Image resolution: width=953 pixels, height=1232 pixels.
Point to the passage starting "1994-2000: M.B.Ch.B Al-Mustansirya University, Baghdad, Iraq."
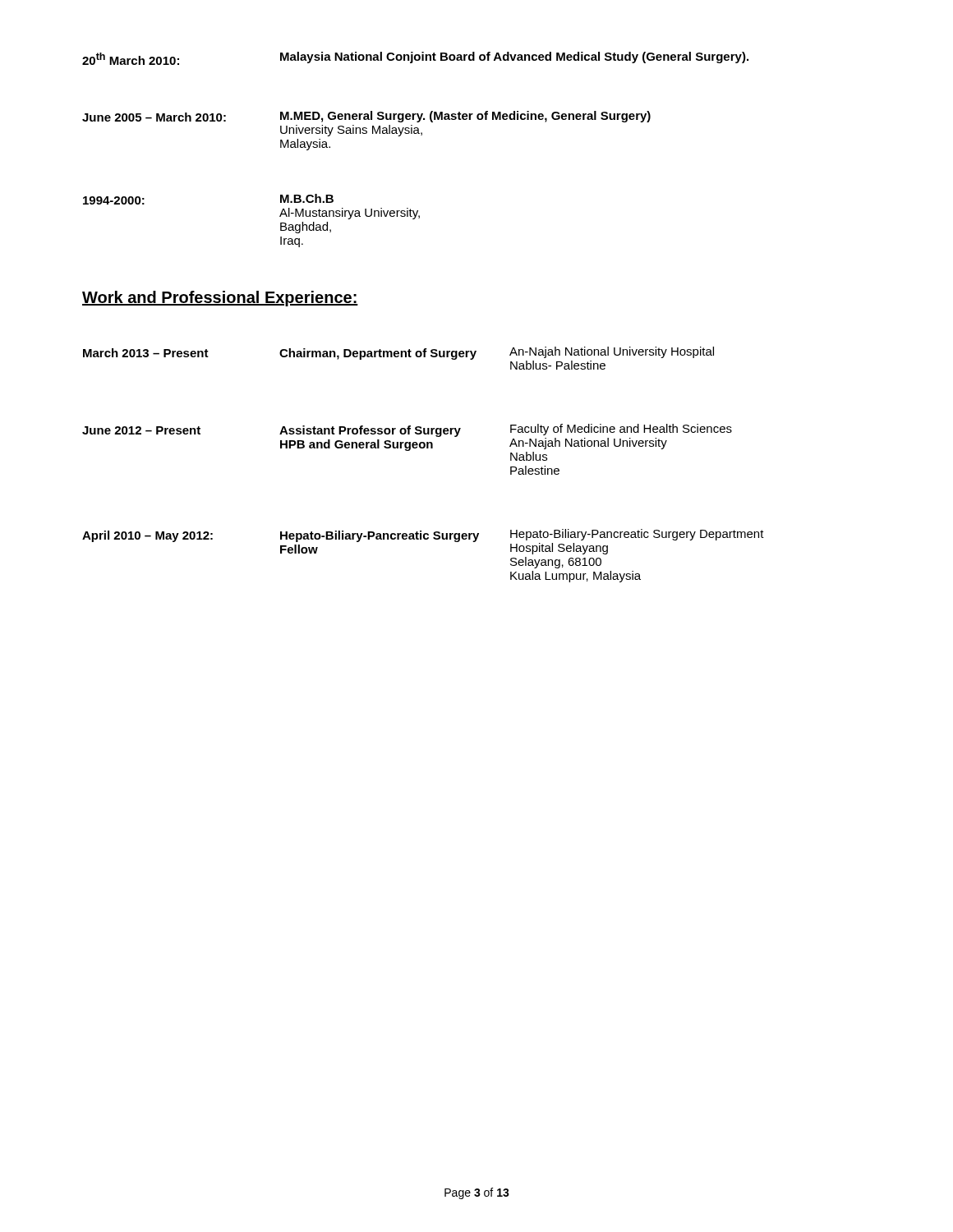coord(108,199)
